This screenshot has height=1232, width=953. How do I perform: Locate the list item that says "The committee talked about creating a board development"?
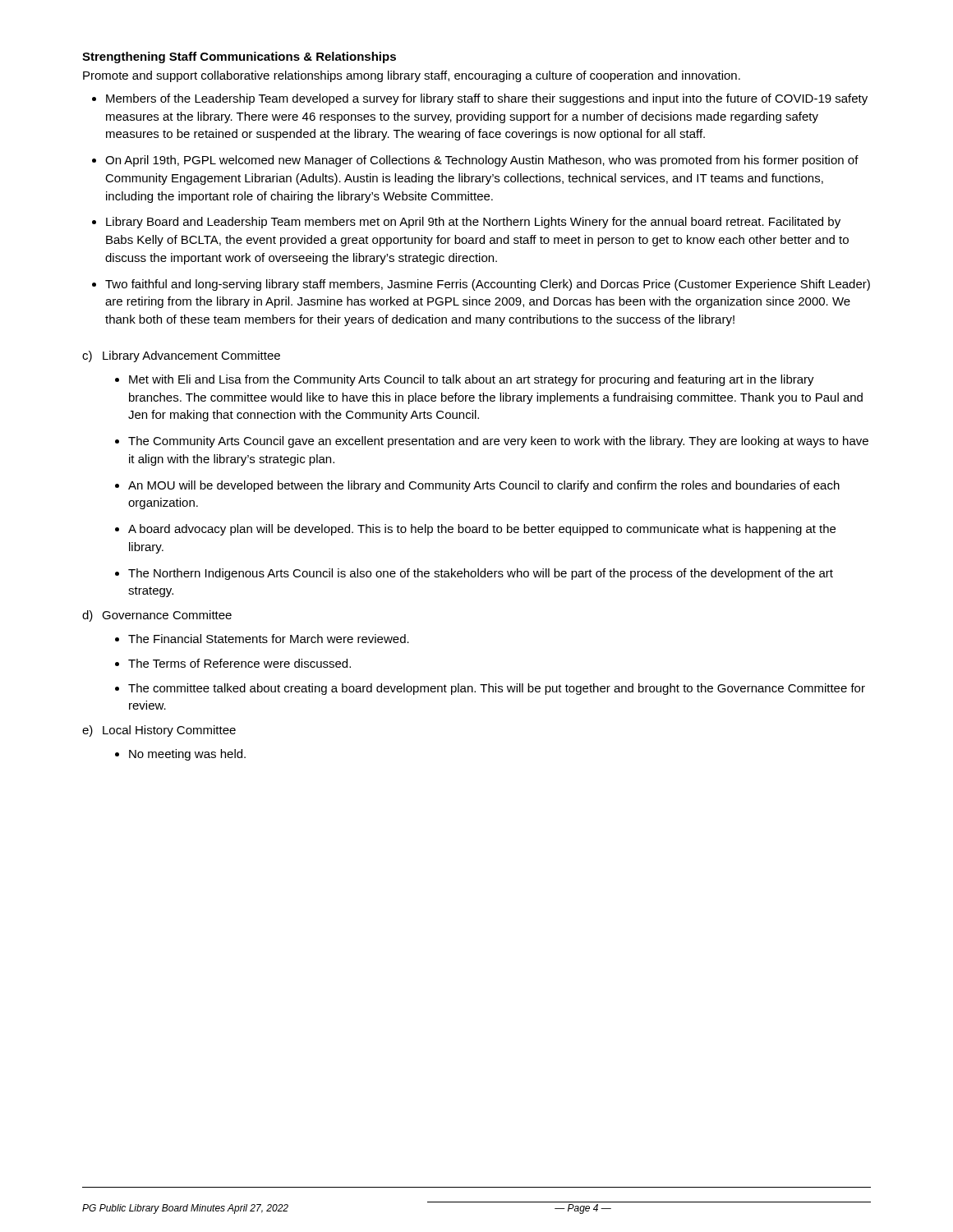[x=488, y=697]
